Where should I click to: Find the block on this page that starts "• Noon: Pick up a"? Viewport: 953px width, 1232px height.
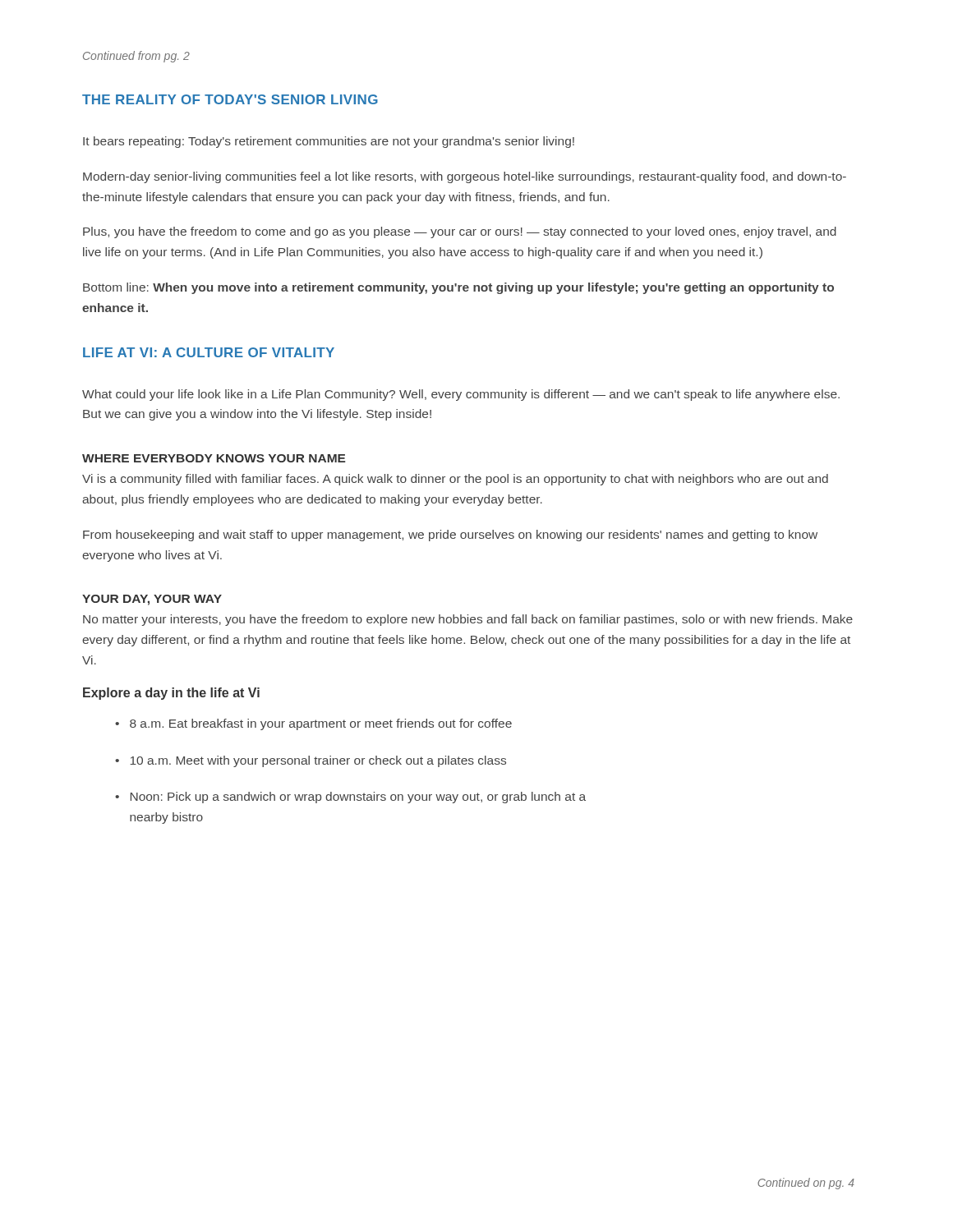(350, 808)
